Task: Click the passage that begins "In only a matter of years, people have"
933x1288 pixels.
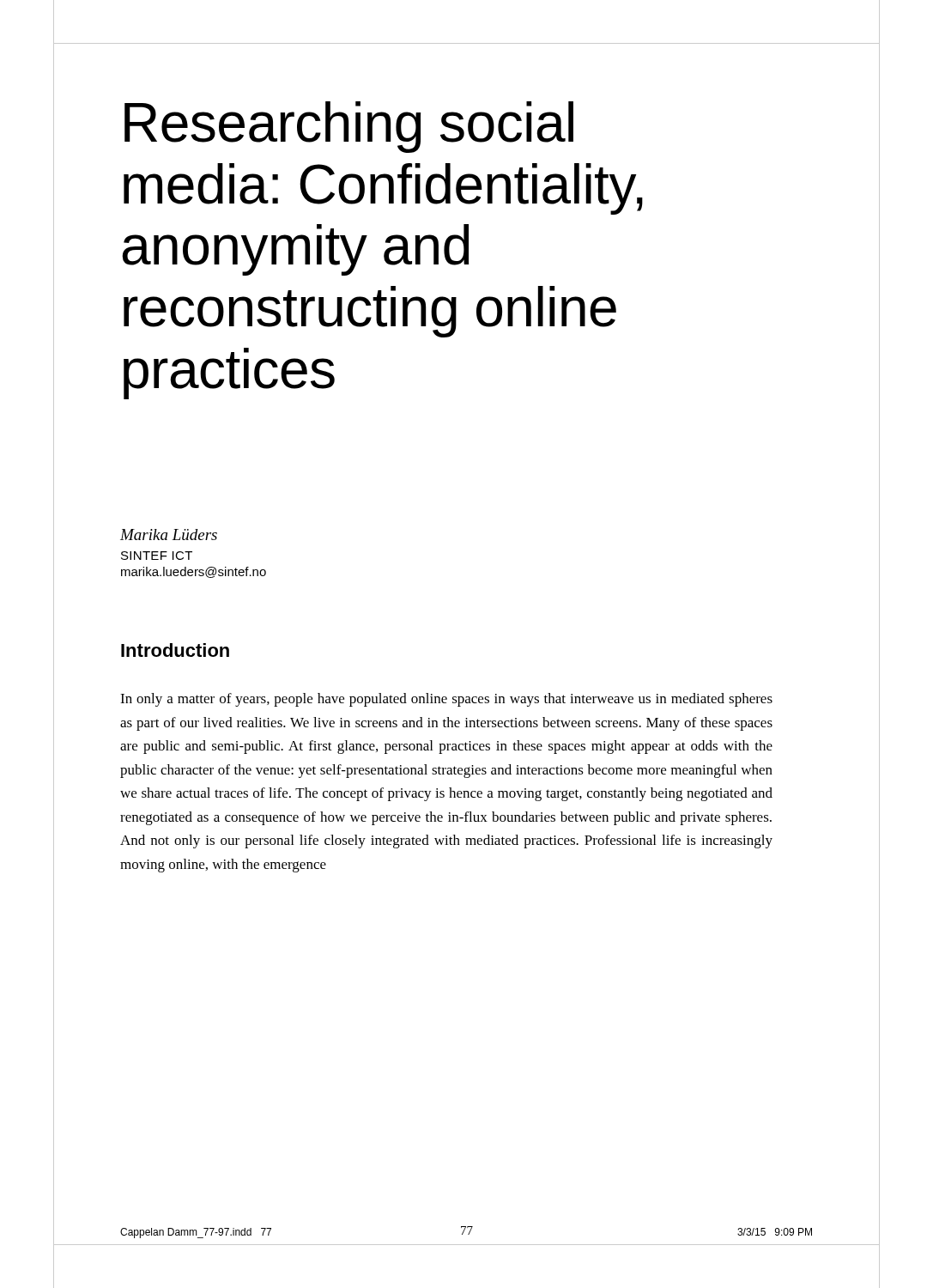Action: click(x=446, y=781)
